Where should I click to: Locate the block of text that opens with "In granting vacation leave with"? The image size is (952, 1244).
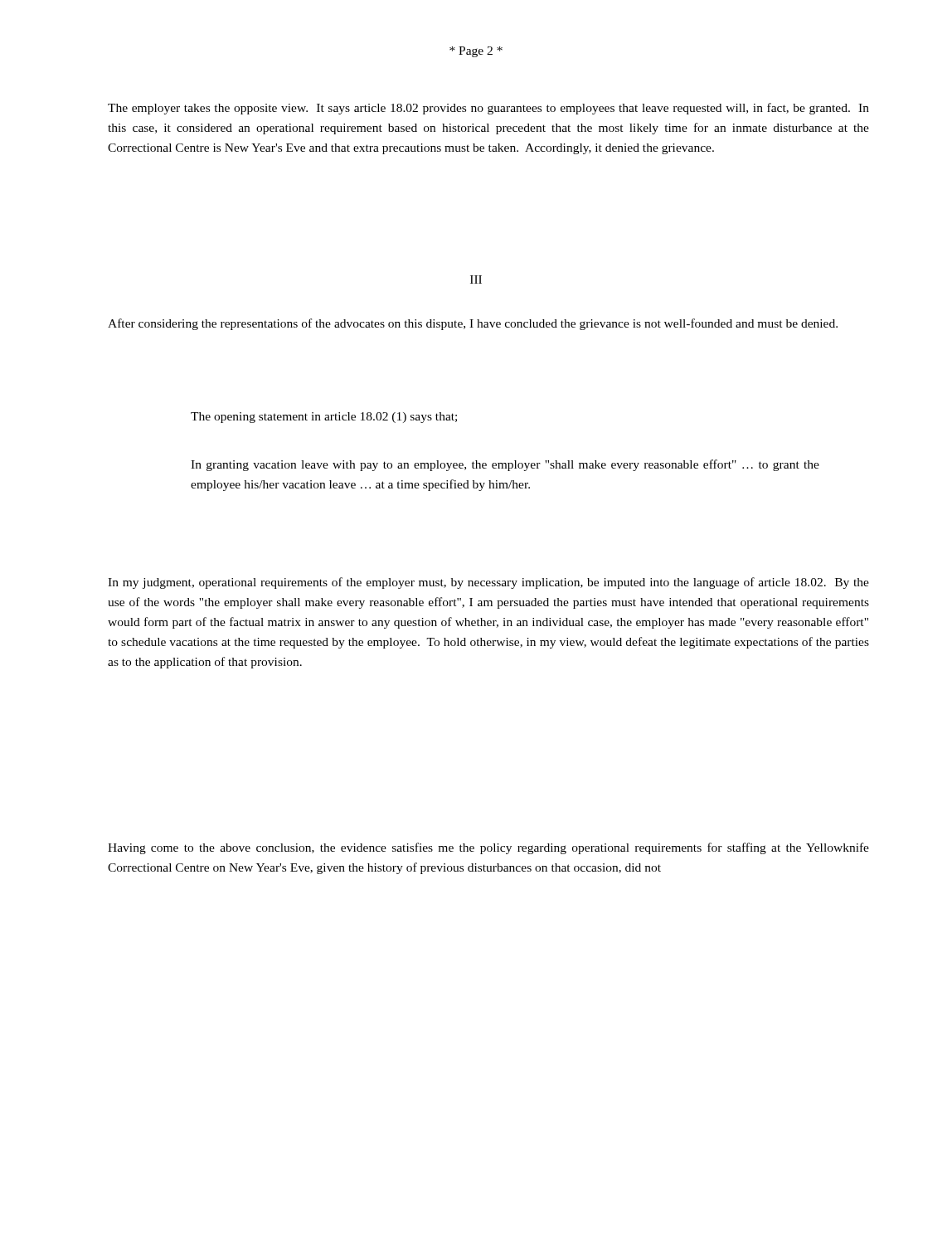505,474
